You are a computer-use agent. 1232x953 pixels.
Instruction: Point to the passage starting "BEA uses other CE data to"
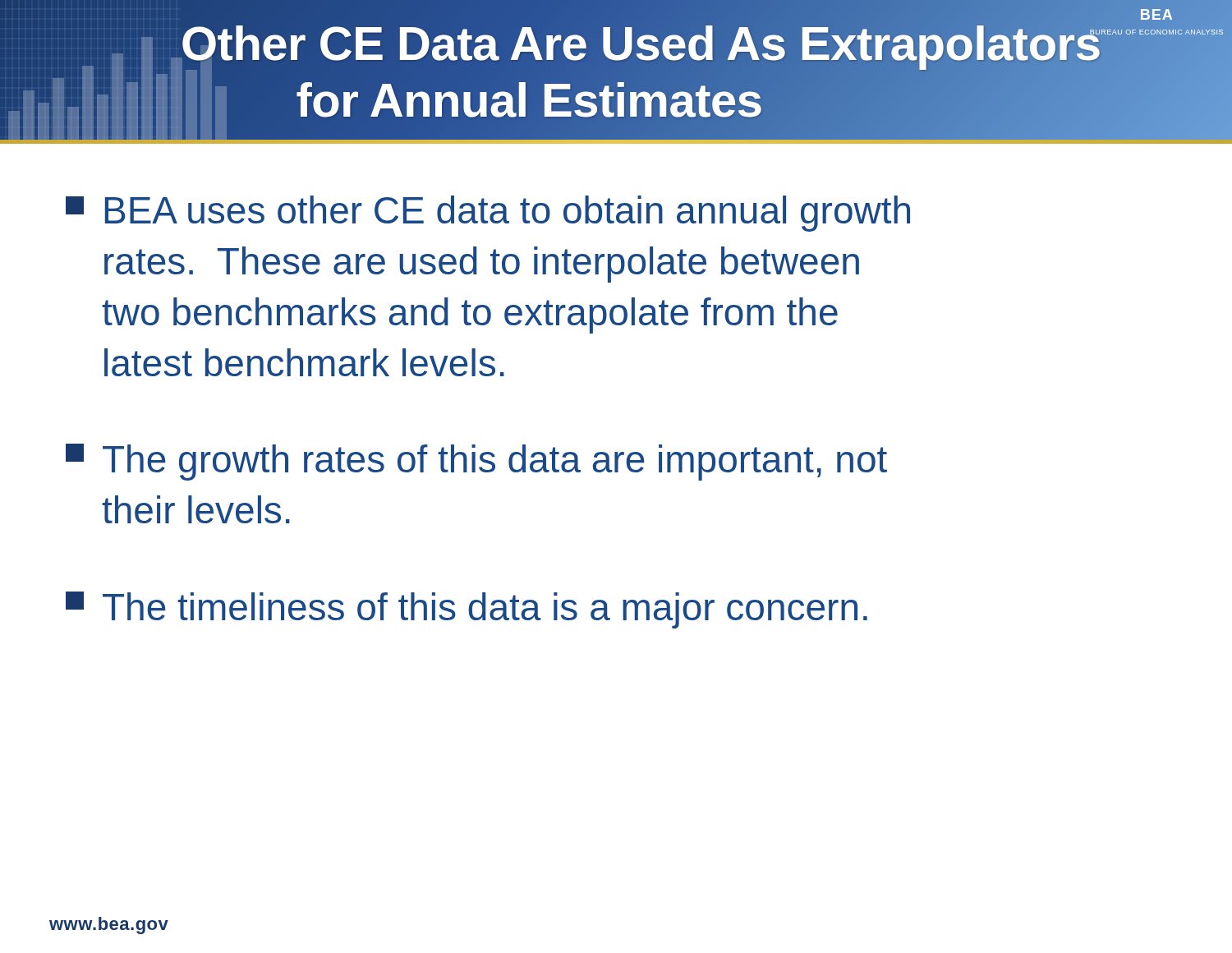(x=624, y=287)
